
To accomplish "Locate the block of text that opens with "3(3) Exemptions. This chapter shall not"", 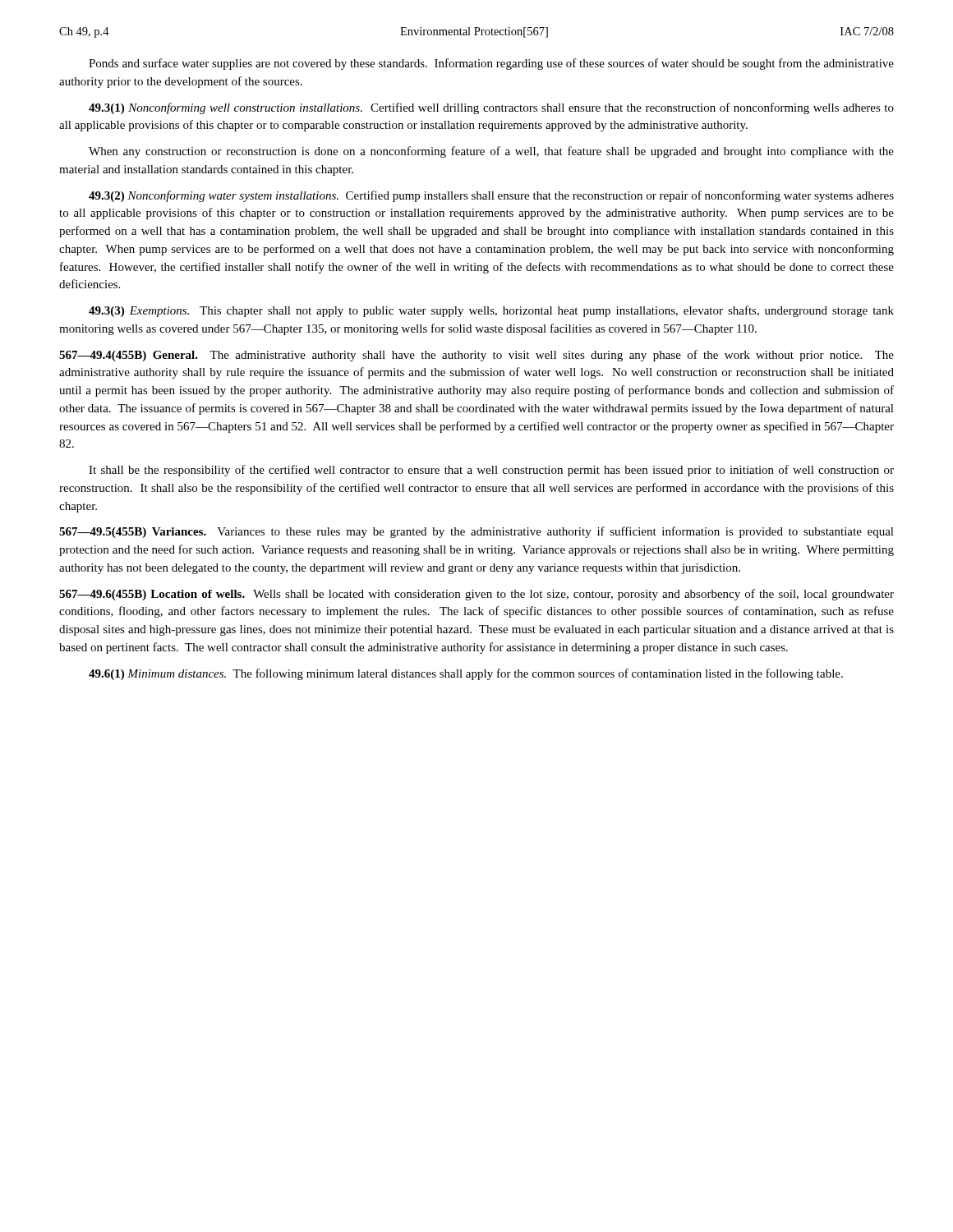I will tap(476, 320).
